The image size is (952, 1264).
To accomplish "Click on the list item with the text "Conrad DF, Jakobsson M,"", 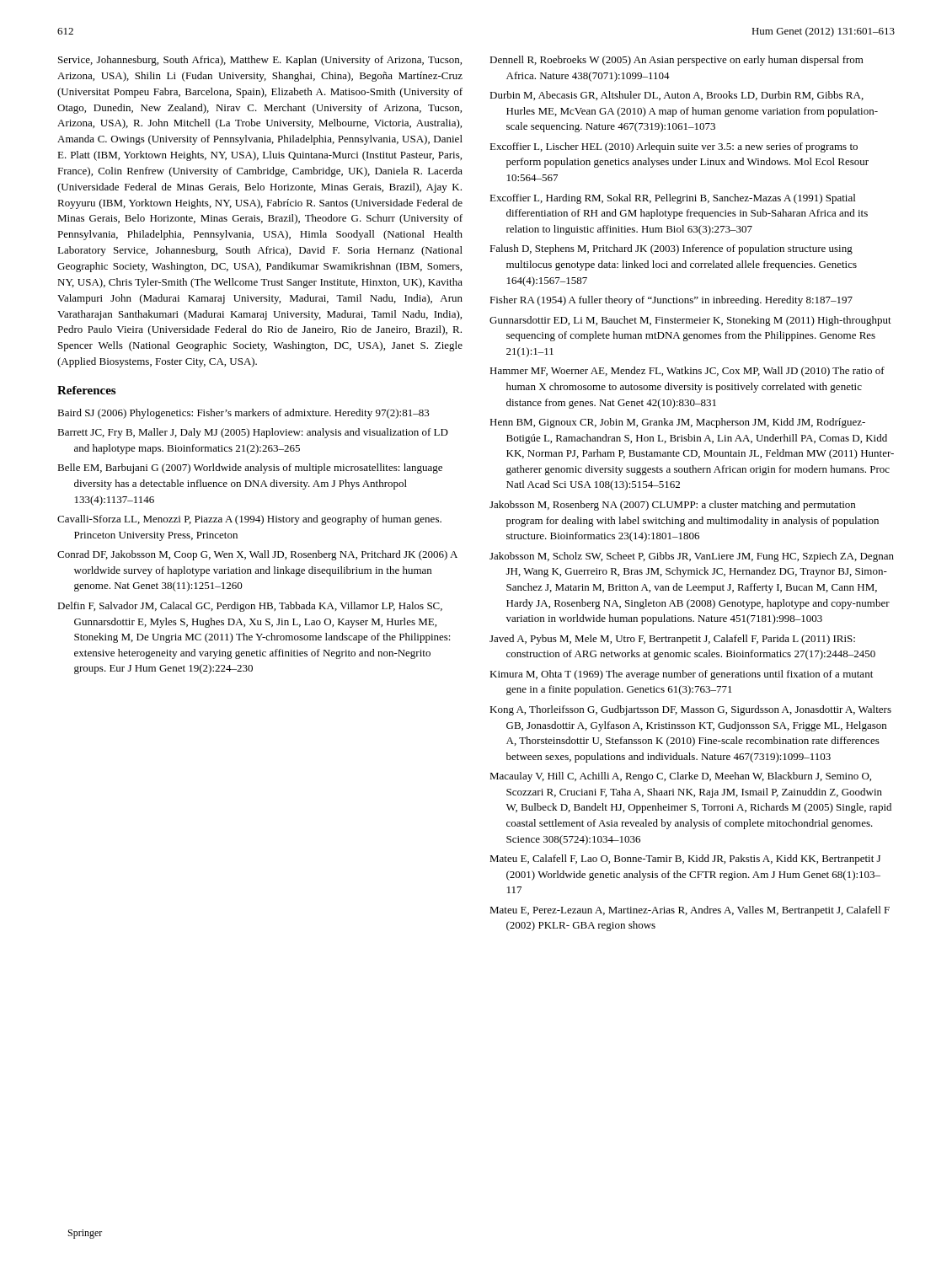I will click(x=257, y=570).
